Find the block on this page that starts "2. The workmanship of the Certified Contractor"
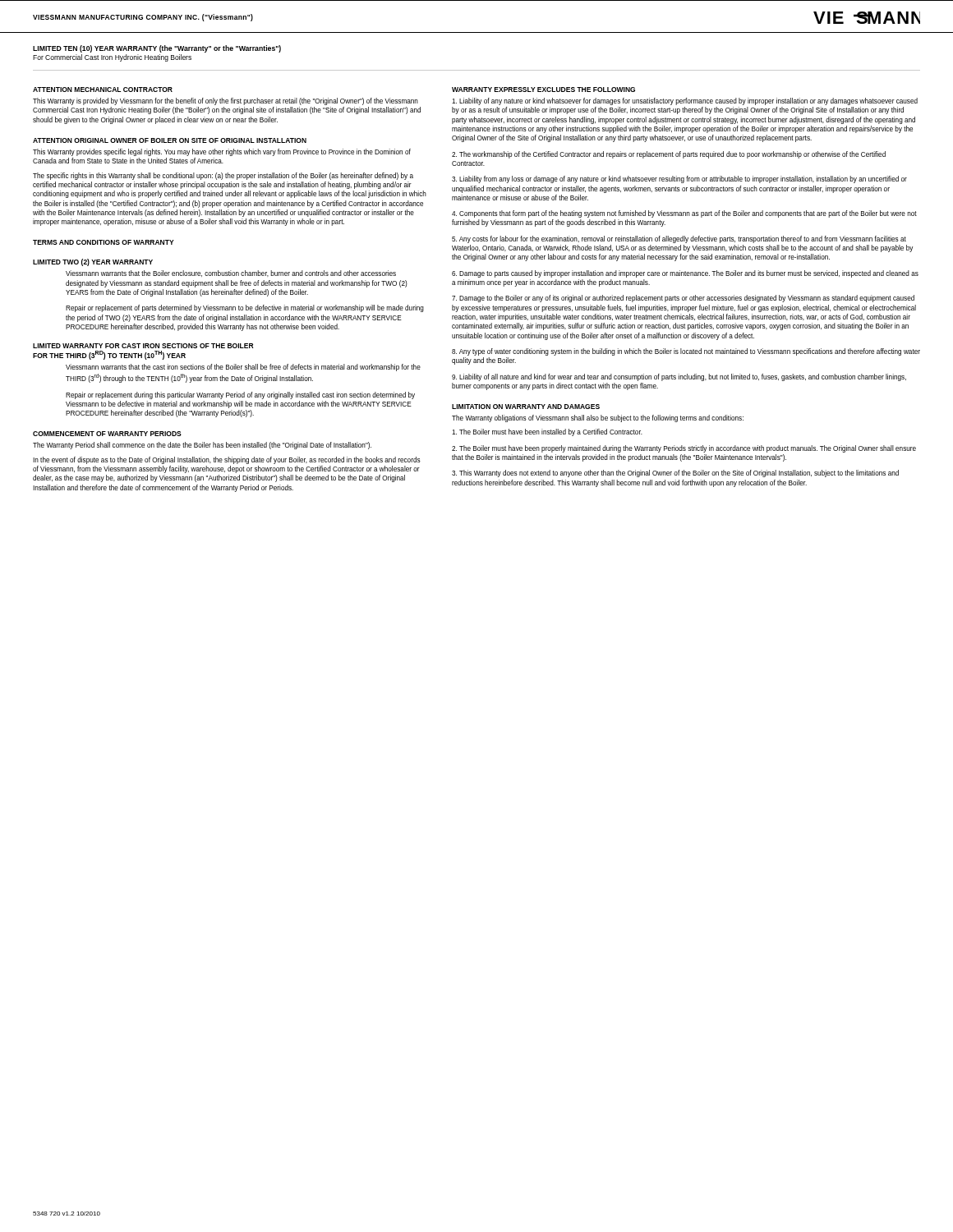The image size is (953, 1232). (x=669, y=159)
